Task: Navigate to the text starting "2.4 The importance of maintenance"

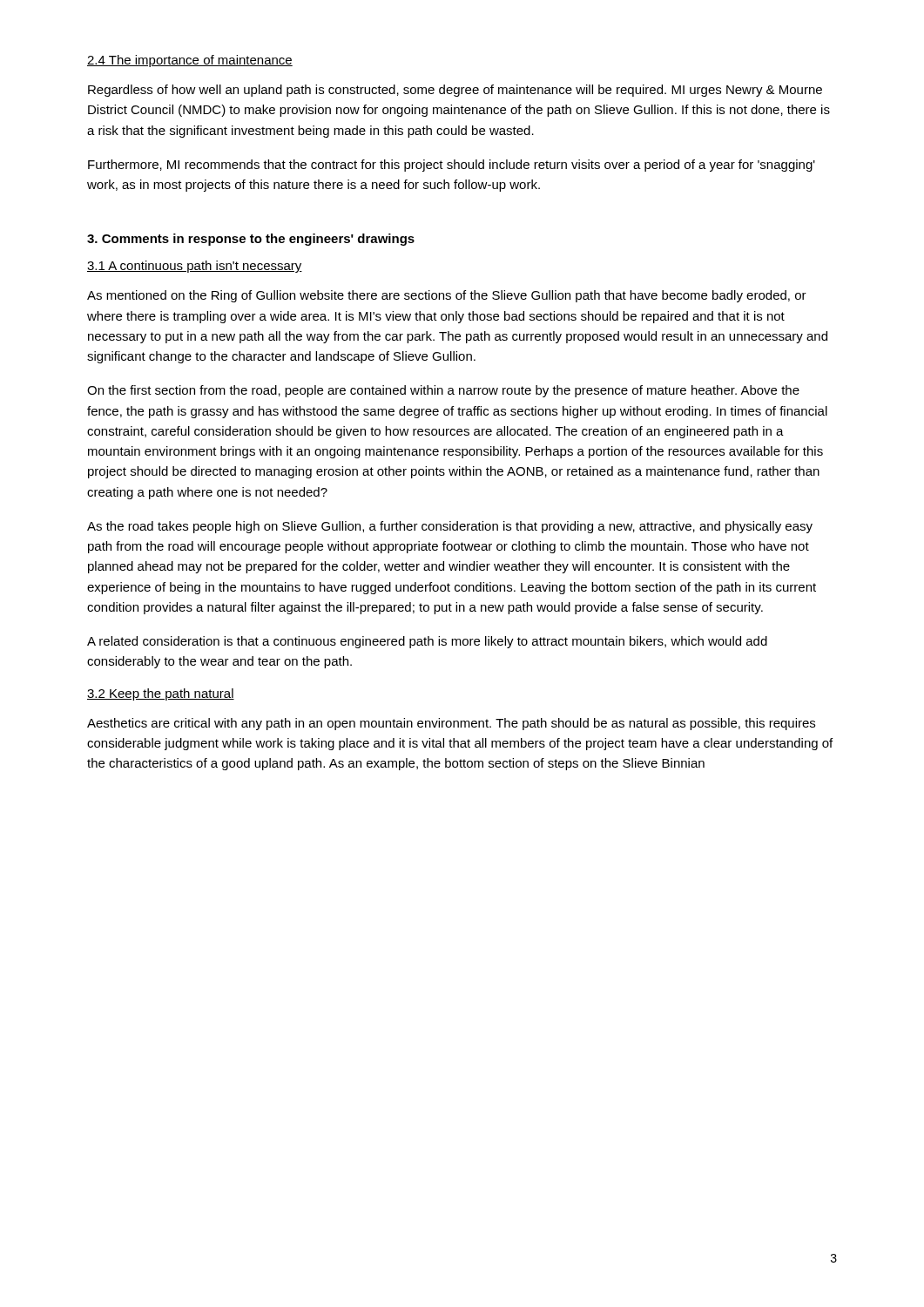Action: coord(190,60)
